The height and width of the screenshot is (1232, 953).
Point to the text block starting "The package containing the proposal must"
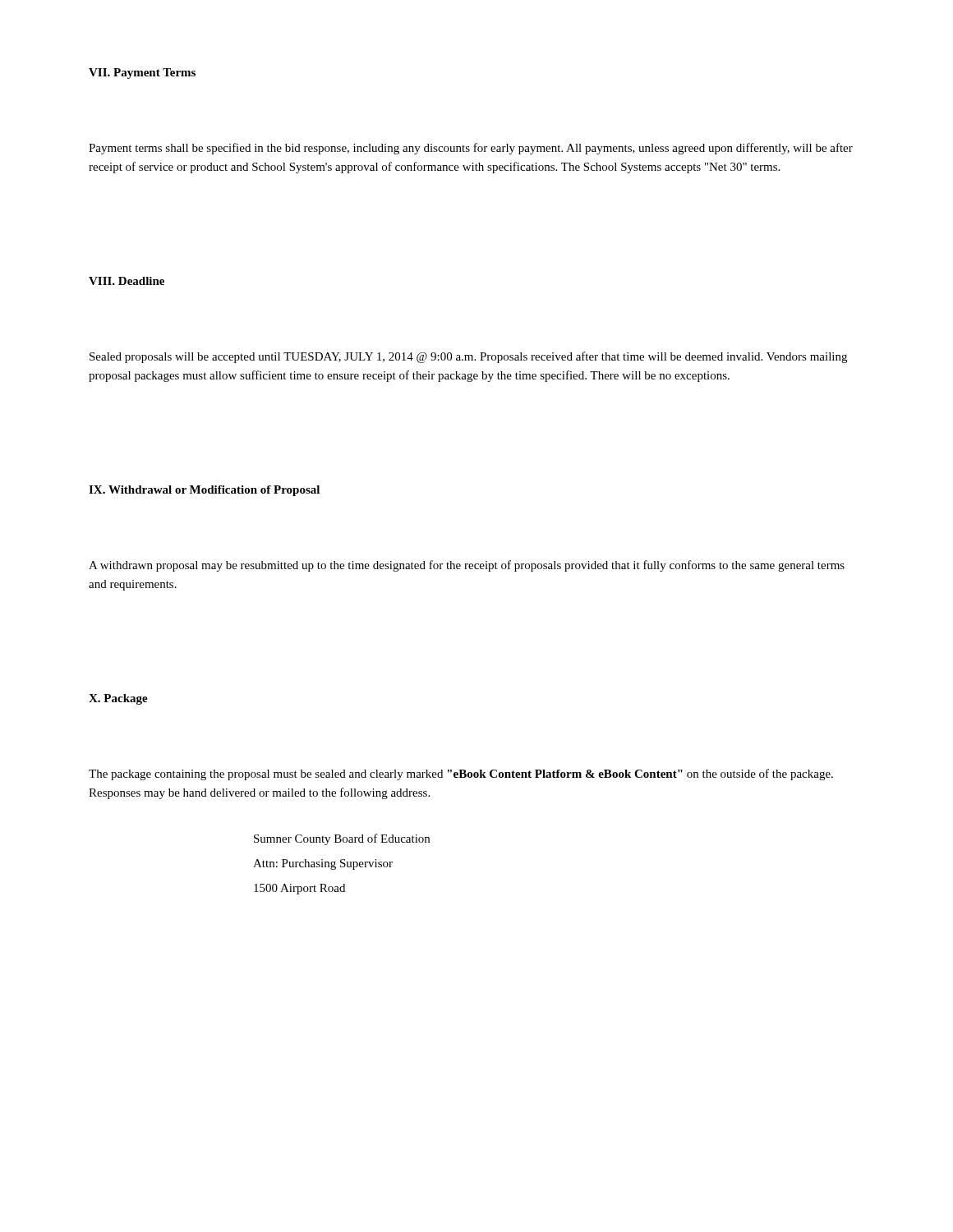point(461,783)
